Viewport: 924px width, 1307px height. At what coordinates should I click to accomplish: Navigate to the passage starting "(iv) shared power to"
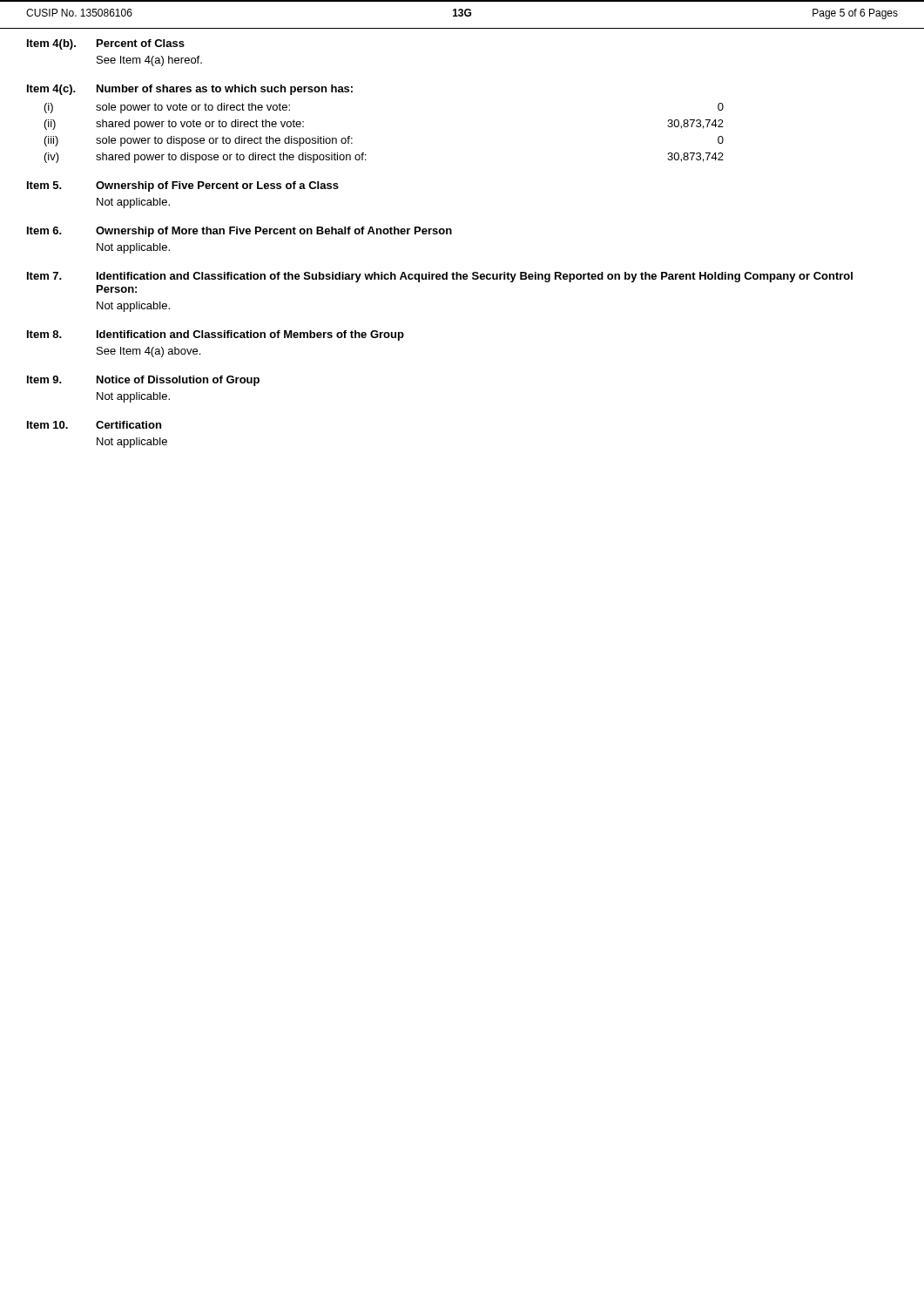[x=230, y=157]
